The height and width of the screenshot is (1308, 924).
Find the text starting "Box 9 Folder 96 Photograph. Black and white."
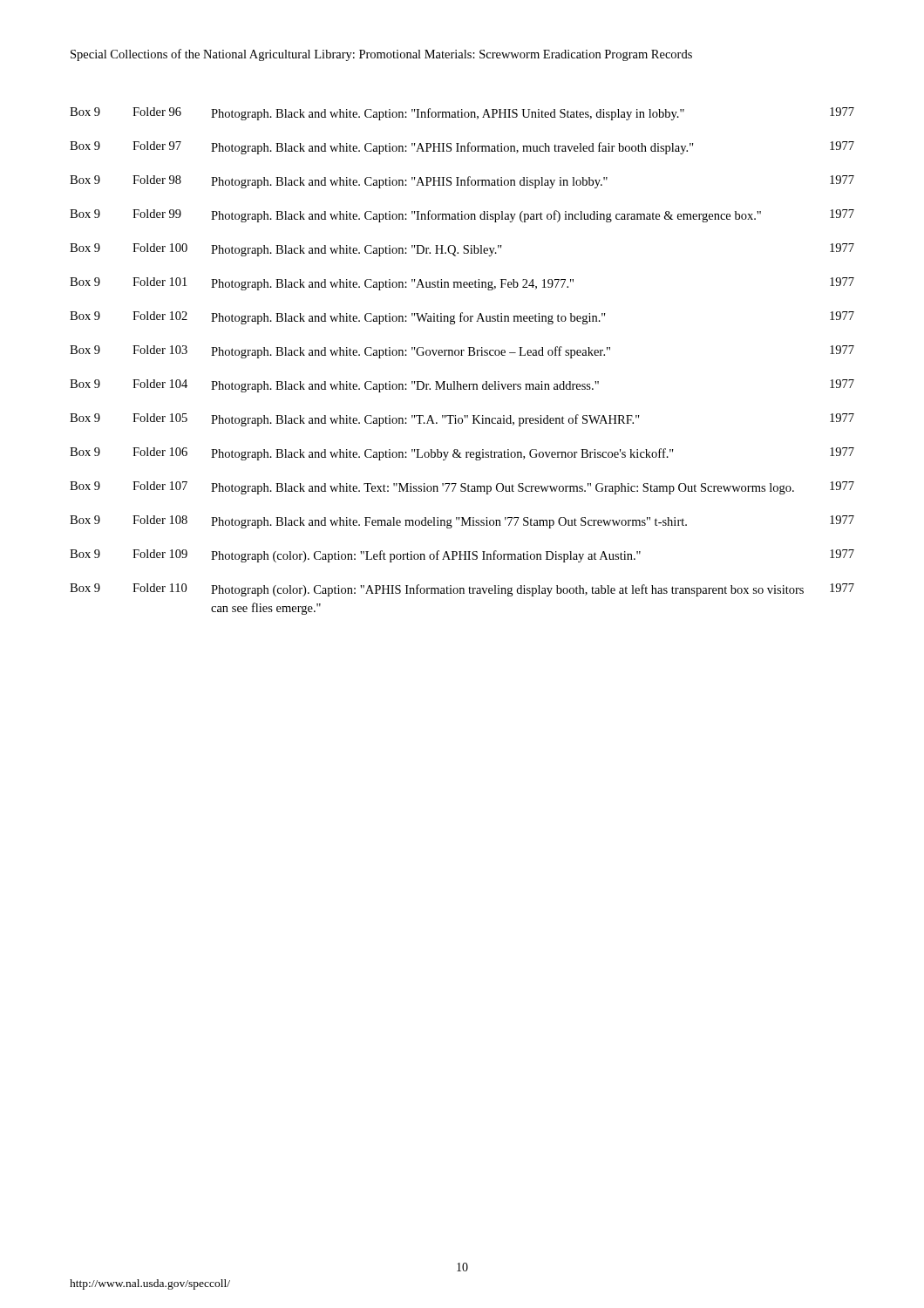(x=462, y=114)
